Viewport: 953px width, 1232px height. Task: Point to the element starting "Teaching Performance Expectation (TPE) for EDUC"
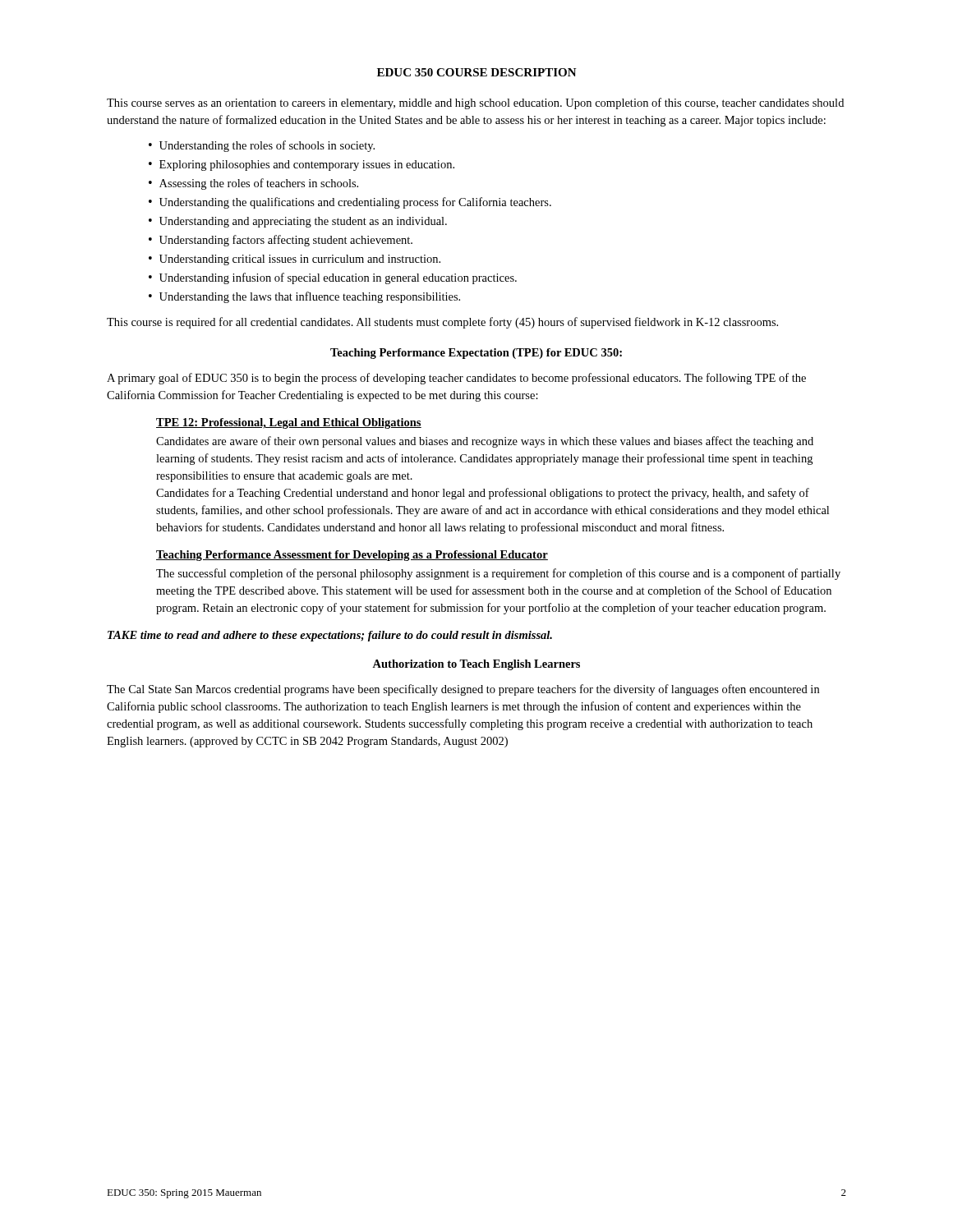476,353
